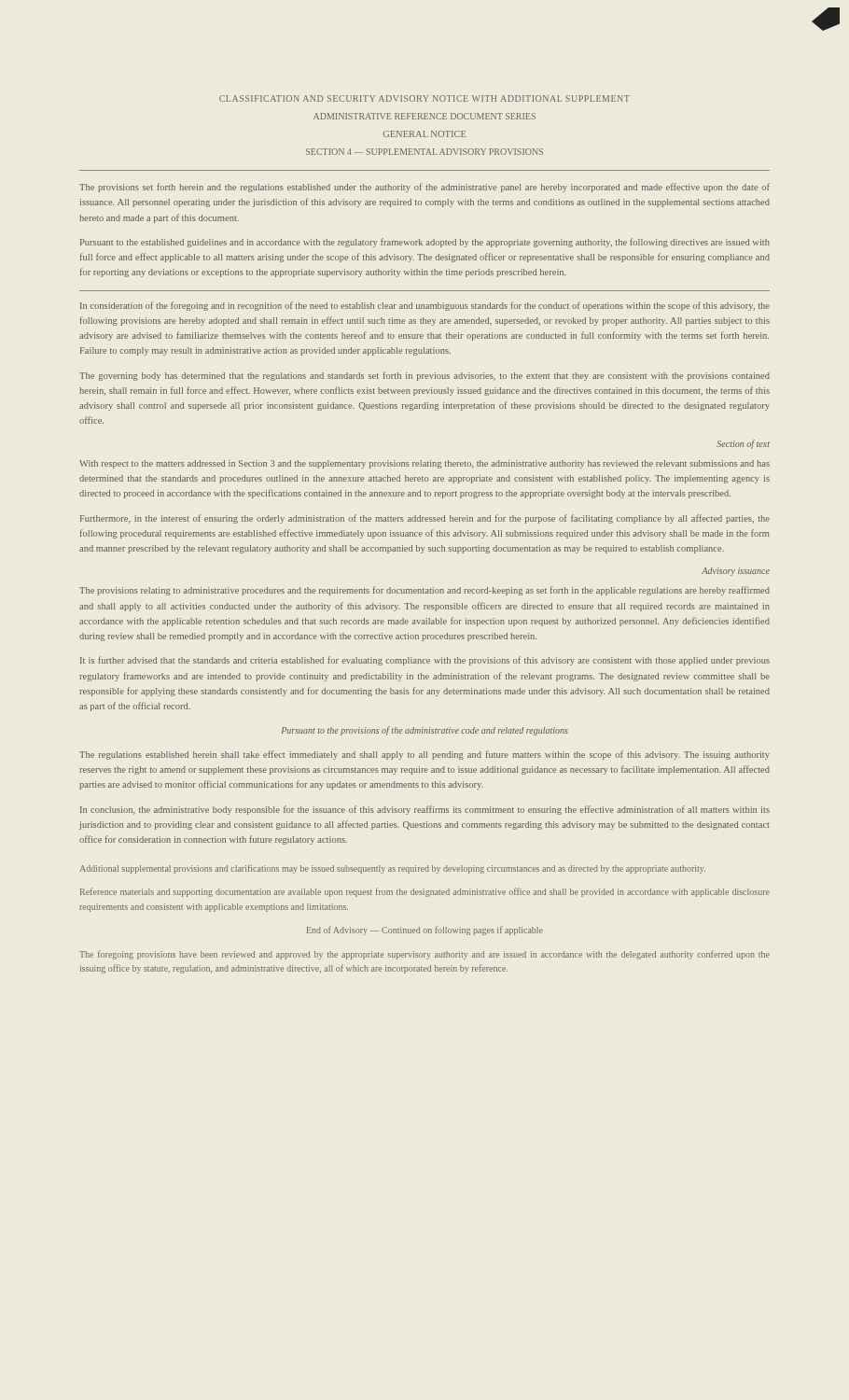Locate the text block that says "Additional supplemental provisions and clarifications may be issued"
The image size is (849, 1400).
393,868
